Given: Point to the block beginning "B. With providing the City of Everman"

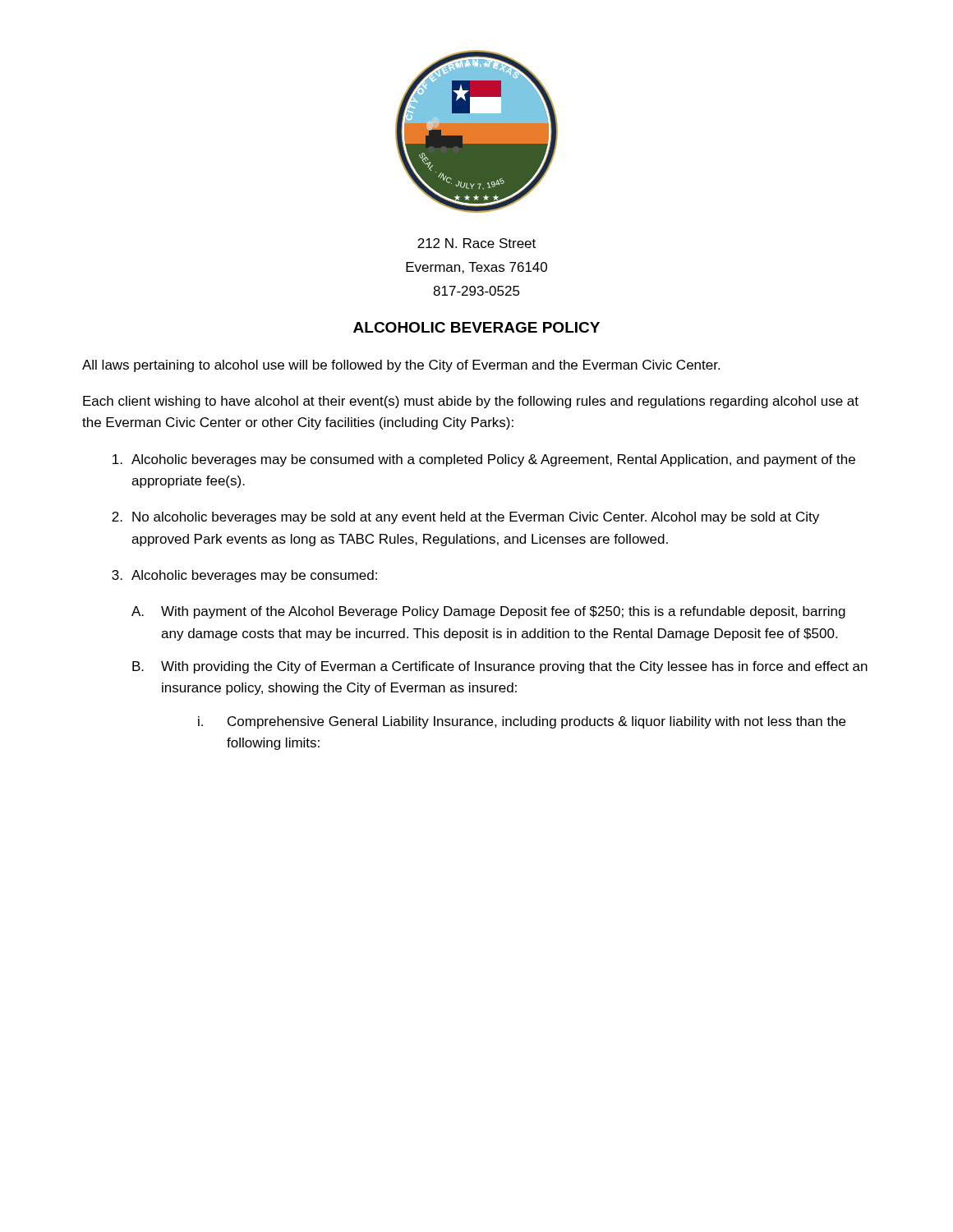Looking at the screenshot, I should pos(501,678).
